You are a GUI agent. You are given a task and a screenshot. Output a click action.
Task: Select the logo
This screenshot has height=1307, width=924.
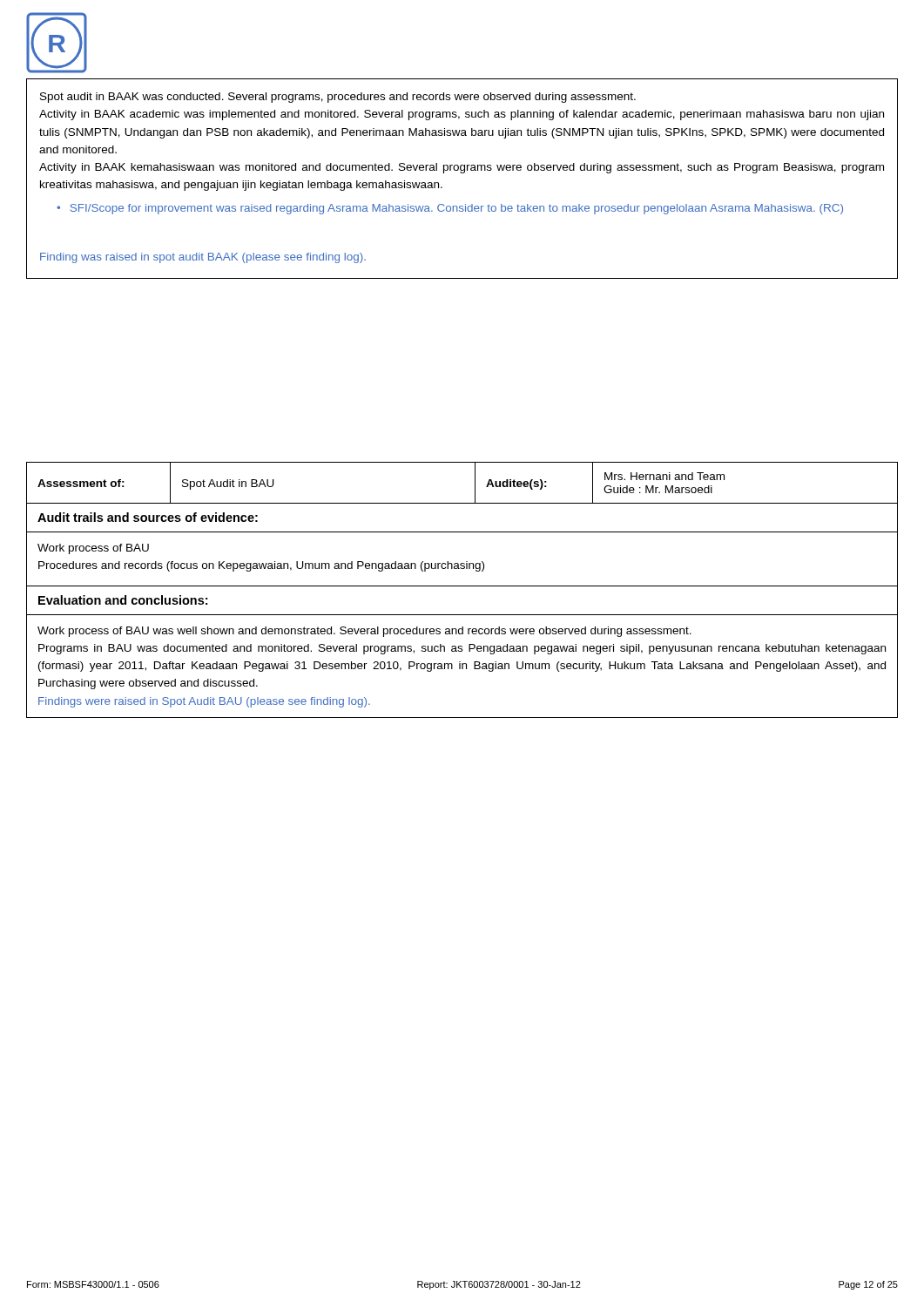pyautogui.click(x=57, y=43)
